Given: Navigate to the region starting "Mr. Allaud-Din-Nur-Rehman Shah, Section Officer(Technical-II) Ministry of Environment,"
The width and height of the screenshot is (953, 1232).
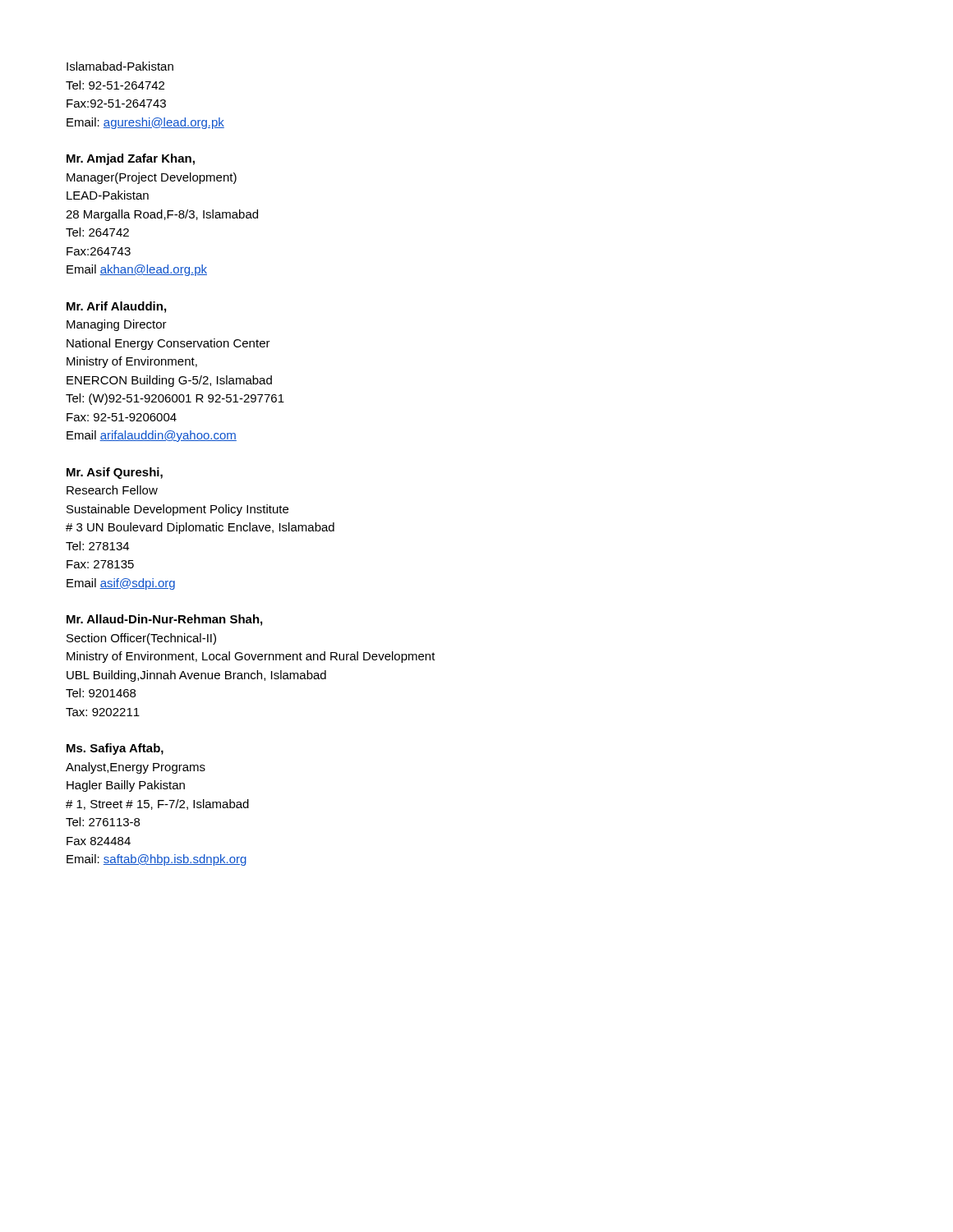Looking at the screenshot, I should pos(164,620).
